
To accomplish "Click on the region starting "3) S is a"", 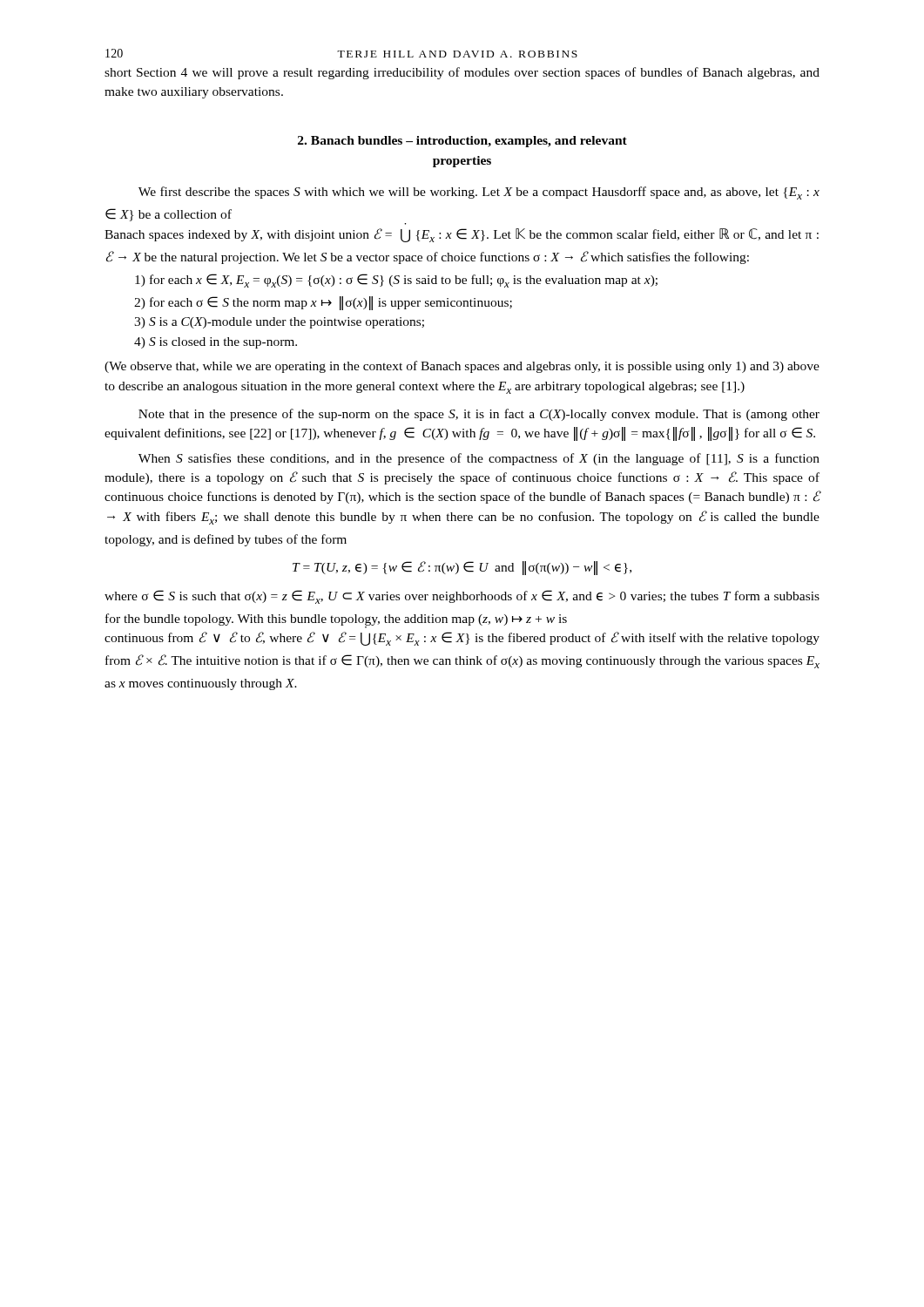I will point(280,321).
